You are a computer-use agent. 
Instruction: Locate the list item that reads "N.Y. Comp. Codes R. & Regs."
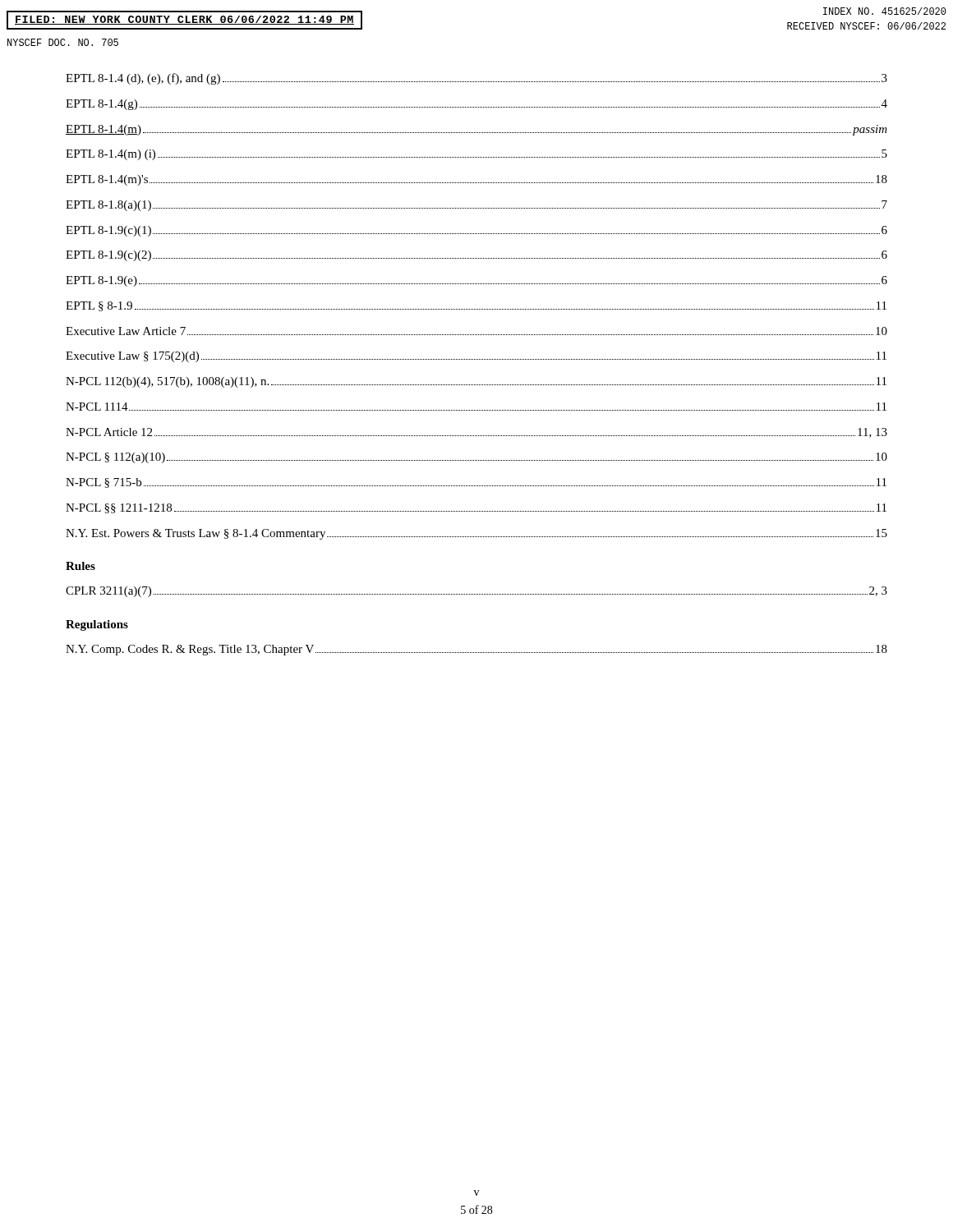tap(476, 649)
